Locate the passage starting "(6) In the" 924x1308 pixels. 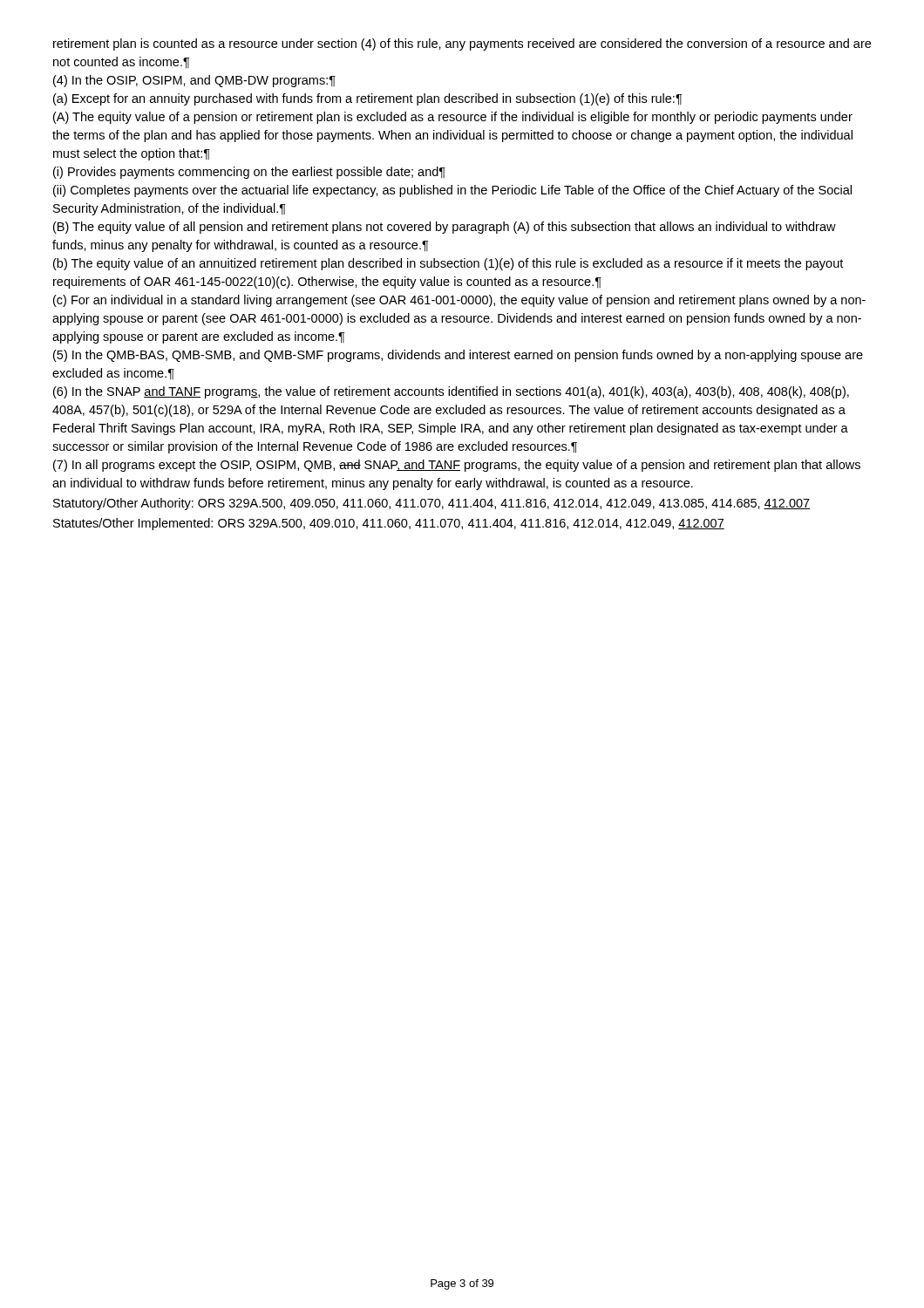pyautogui.click(x=451, y=419)
